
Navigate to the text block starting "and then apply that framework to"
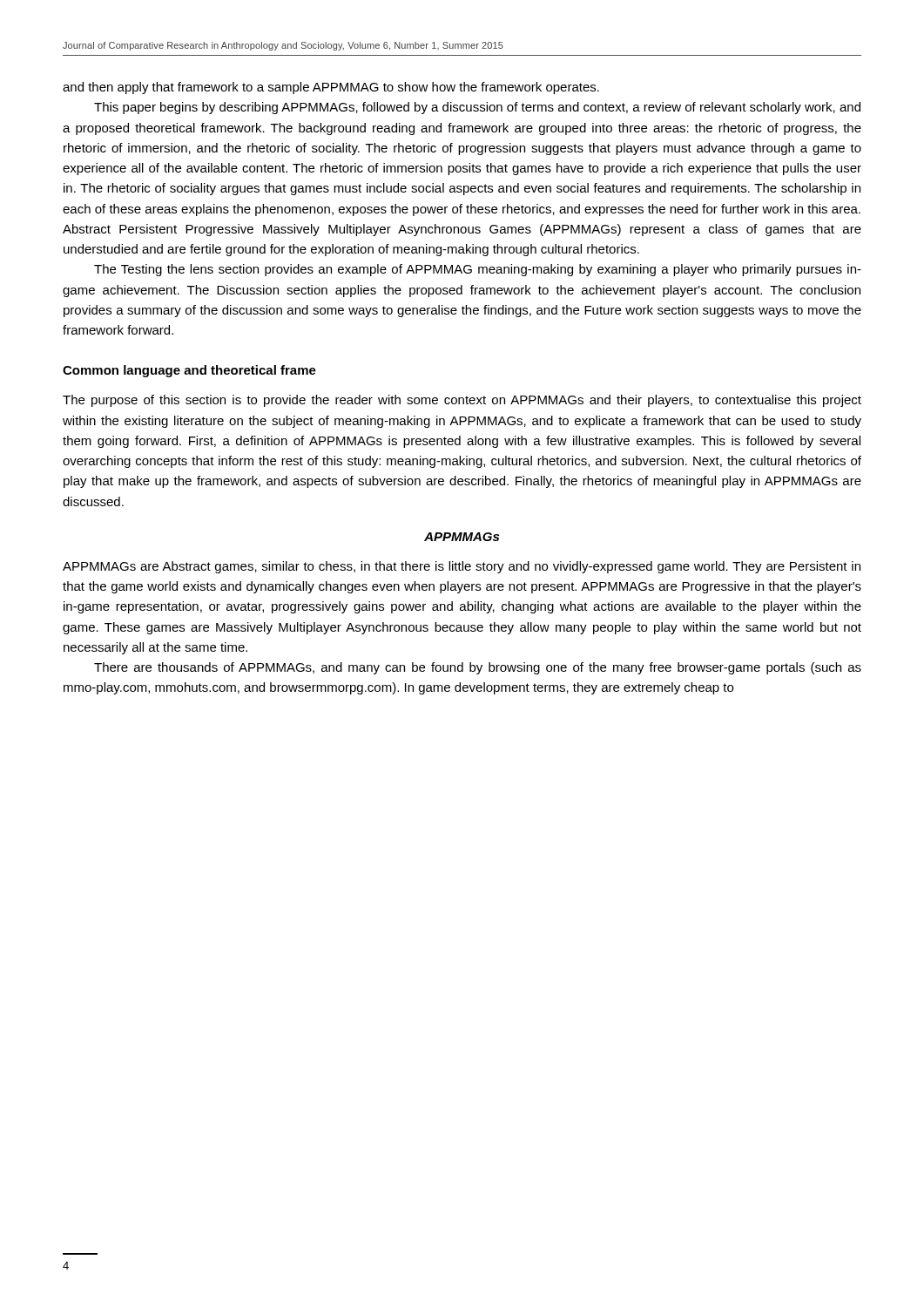click(462, 208)
